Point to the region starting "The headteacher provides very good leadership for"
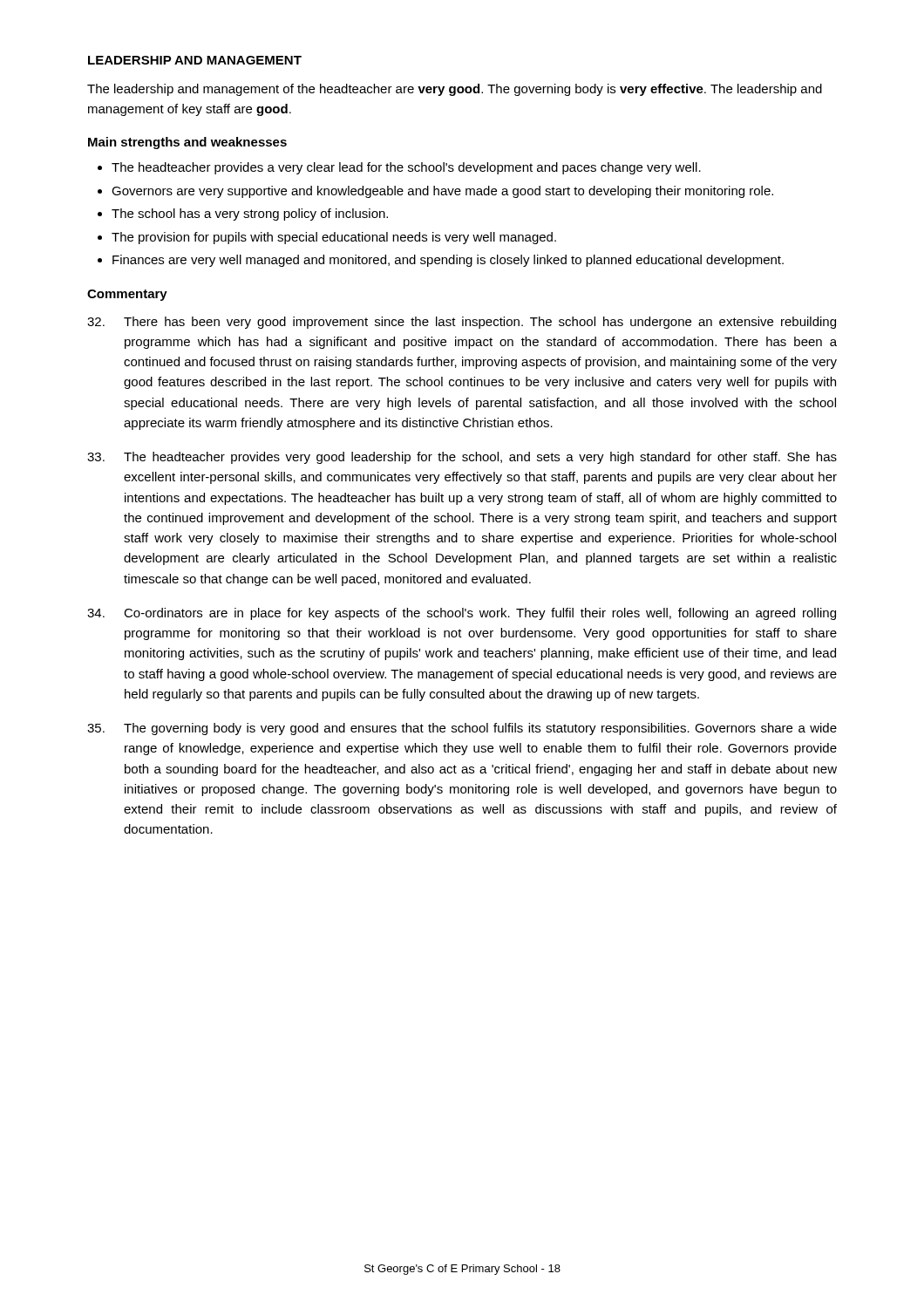 [462, 517]
